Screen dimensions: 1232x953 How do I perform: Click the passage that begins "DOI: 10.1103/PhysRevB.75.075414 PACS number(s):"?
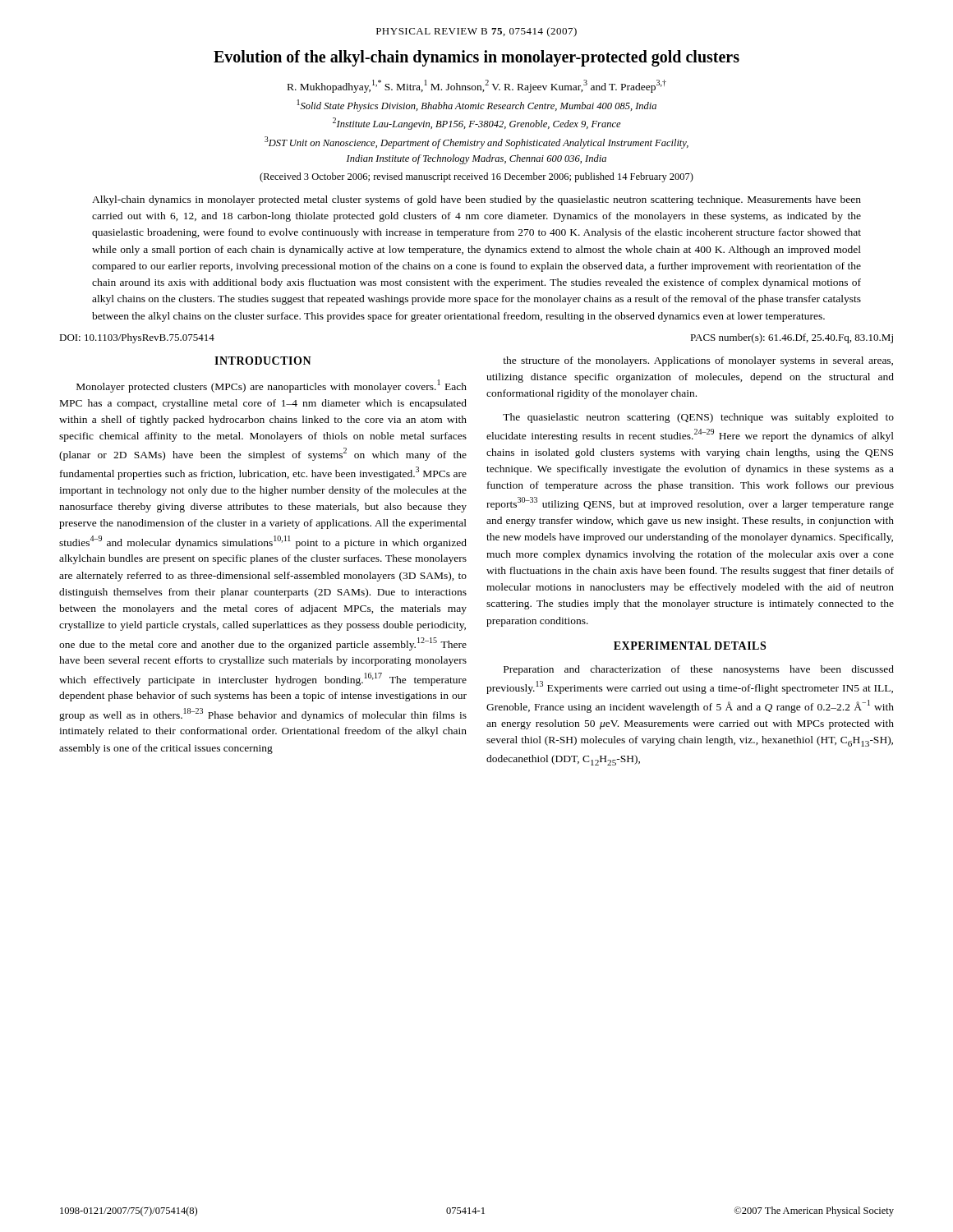(139, 338)
